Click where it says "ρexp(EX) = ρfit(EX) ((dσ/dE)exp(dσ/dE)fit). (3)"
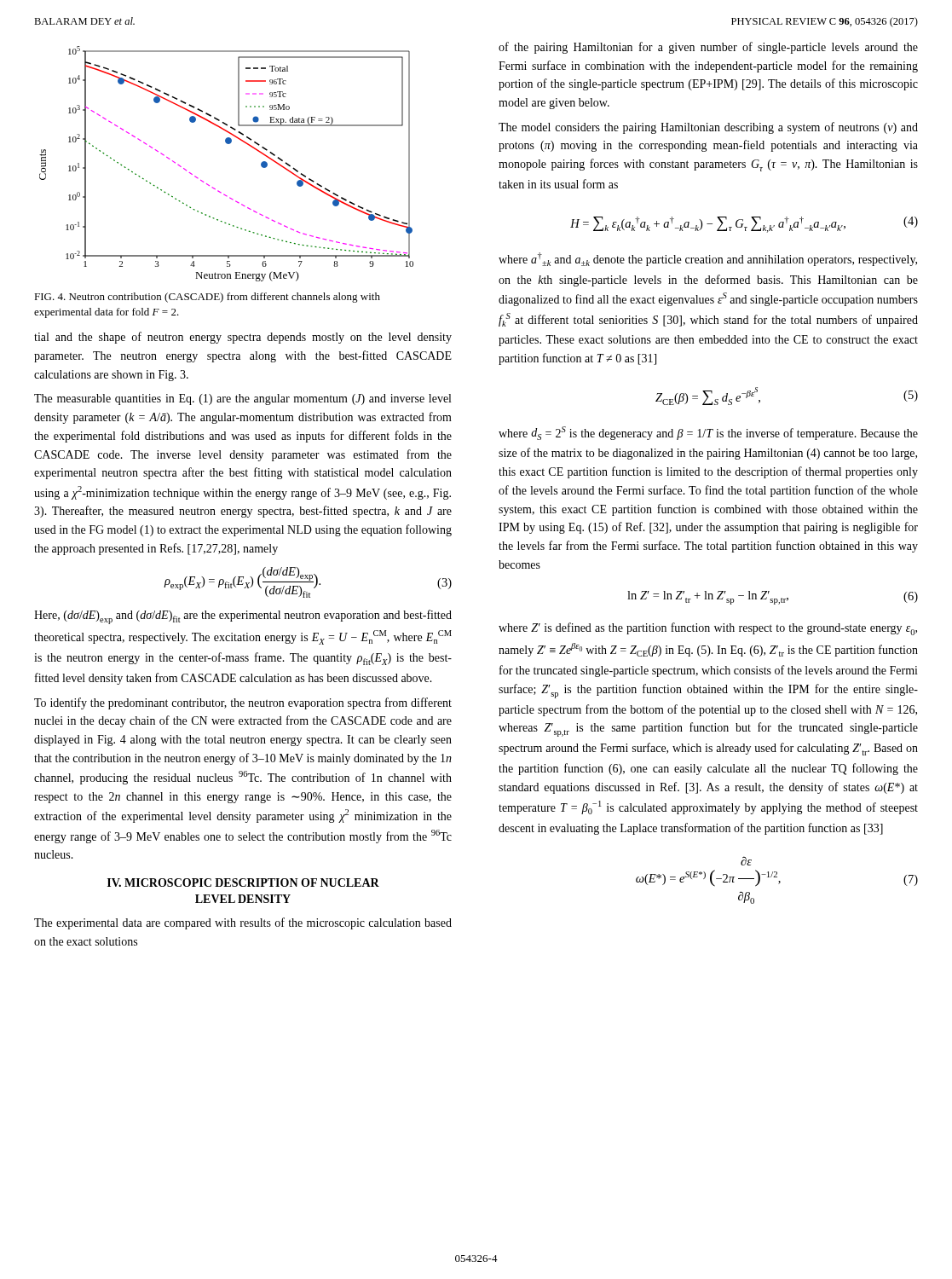The image size is (952, 1279). [x=308, y=582]
